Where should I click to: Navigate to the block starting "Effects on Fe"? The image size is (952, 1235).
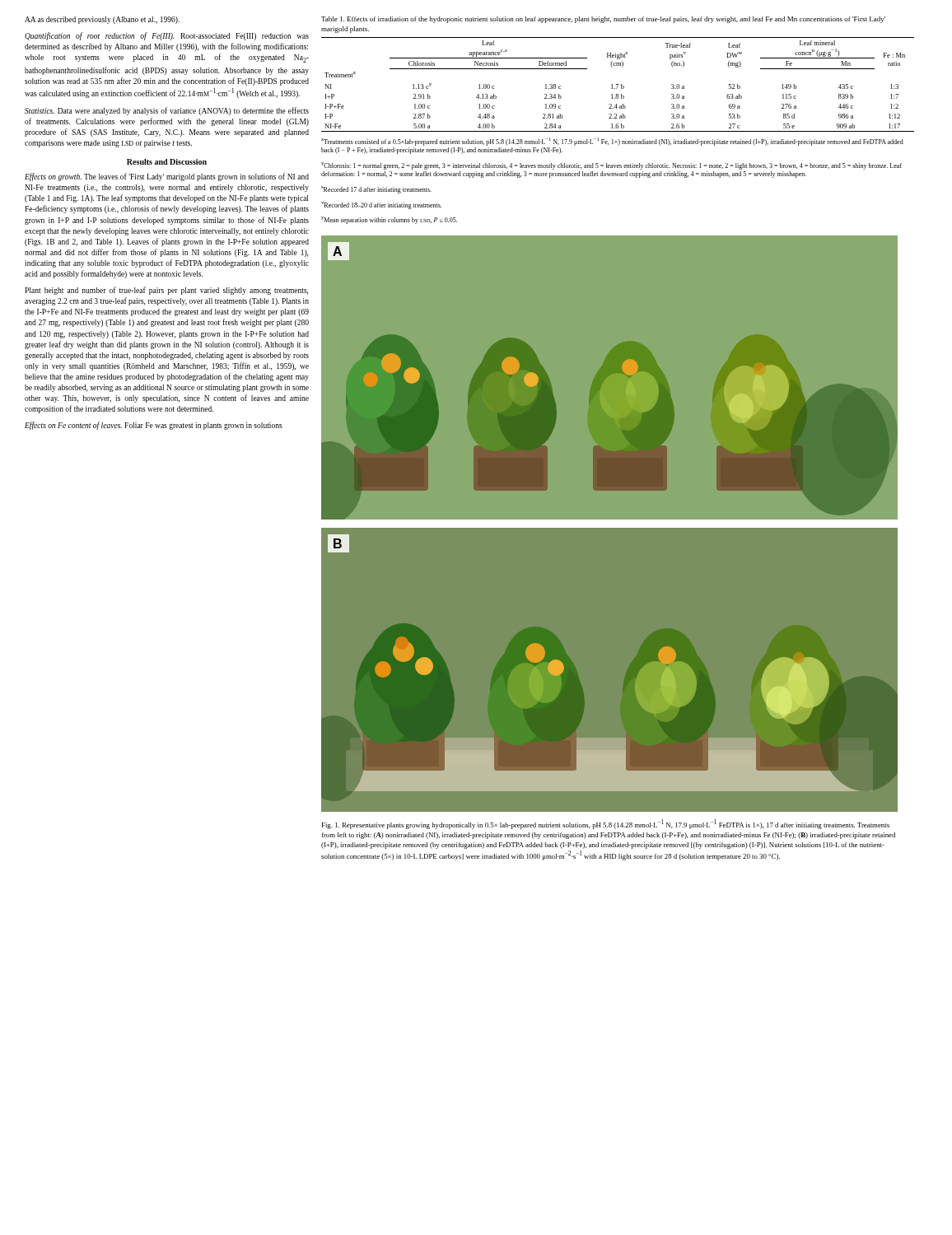point(153,426)
